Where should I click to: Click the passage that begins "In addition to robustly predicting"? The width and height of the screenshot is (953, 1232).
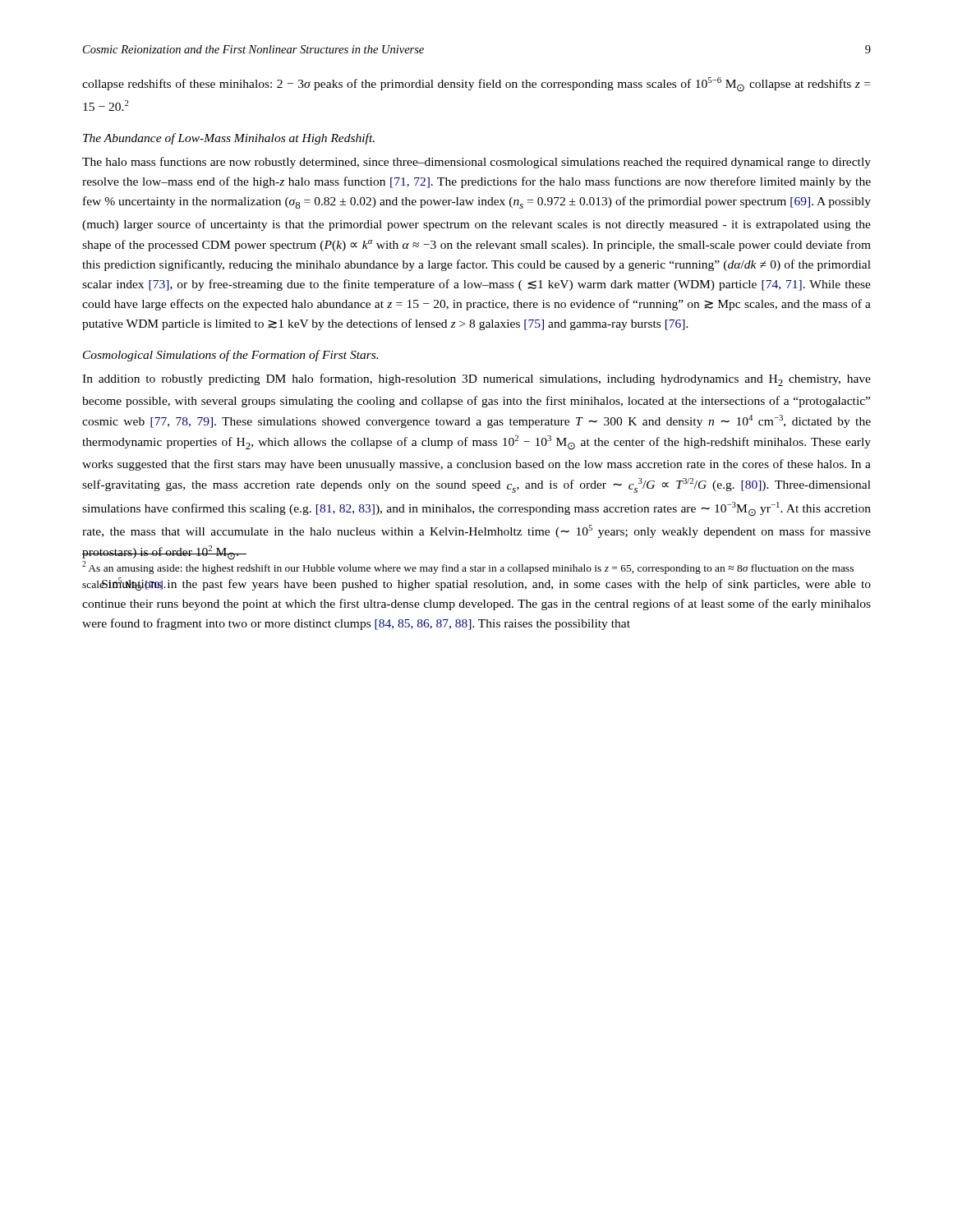point(476,501)
